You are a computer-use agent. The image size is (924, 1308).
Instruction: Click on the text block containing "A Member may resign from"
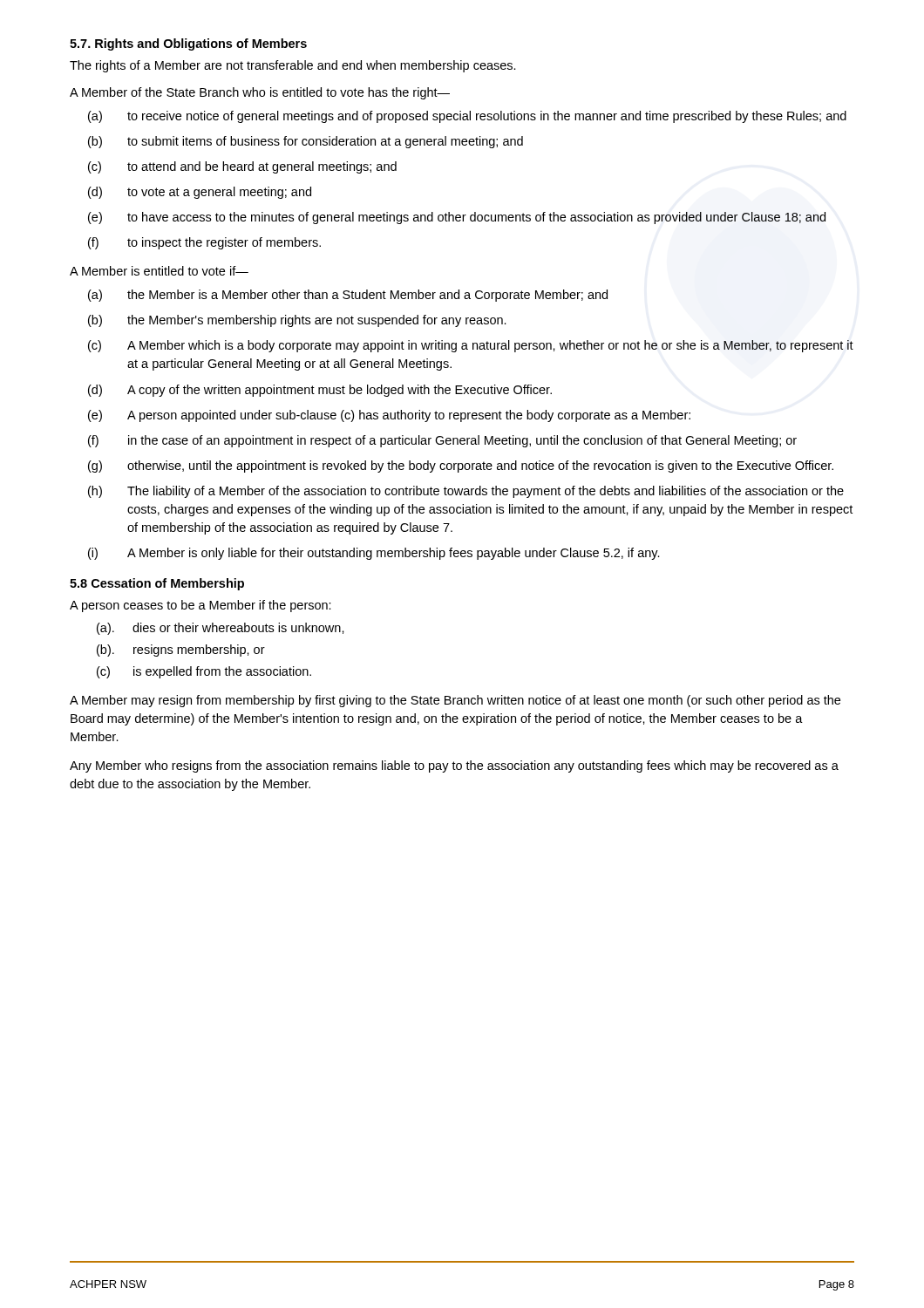coord(455,719)
